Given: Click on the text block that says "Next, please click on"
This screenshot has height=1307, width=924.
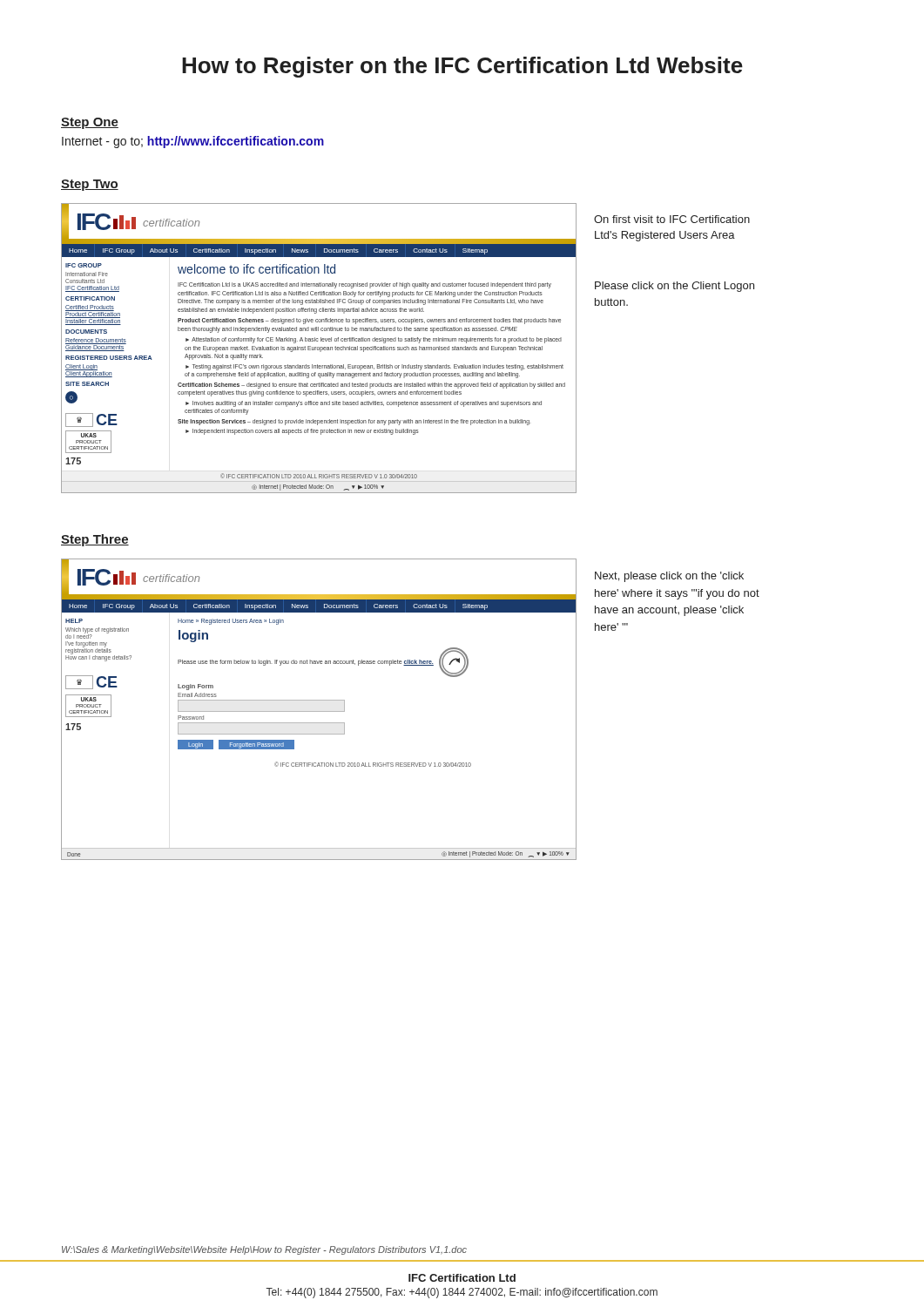Looking at the screenshot, I should (676, 601).
